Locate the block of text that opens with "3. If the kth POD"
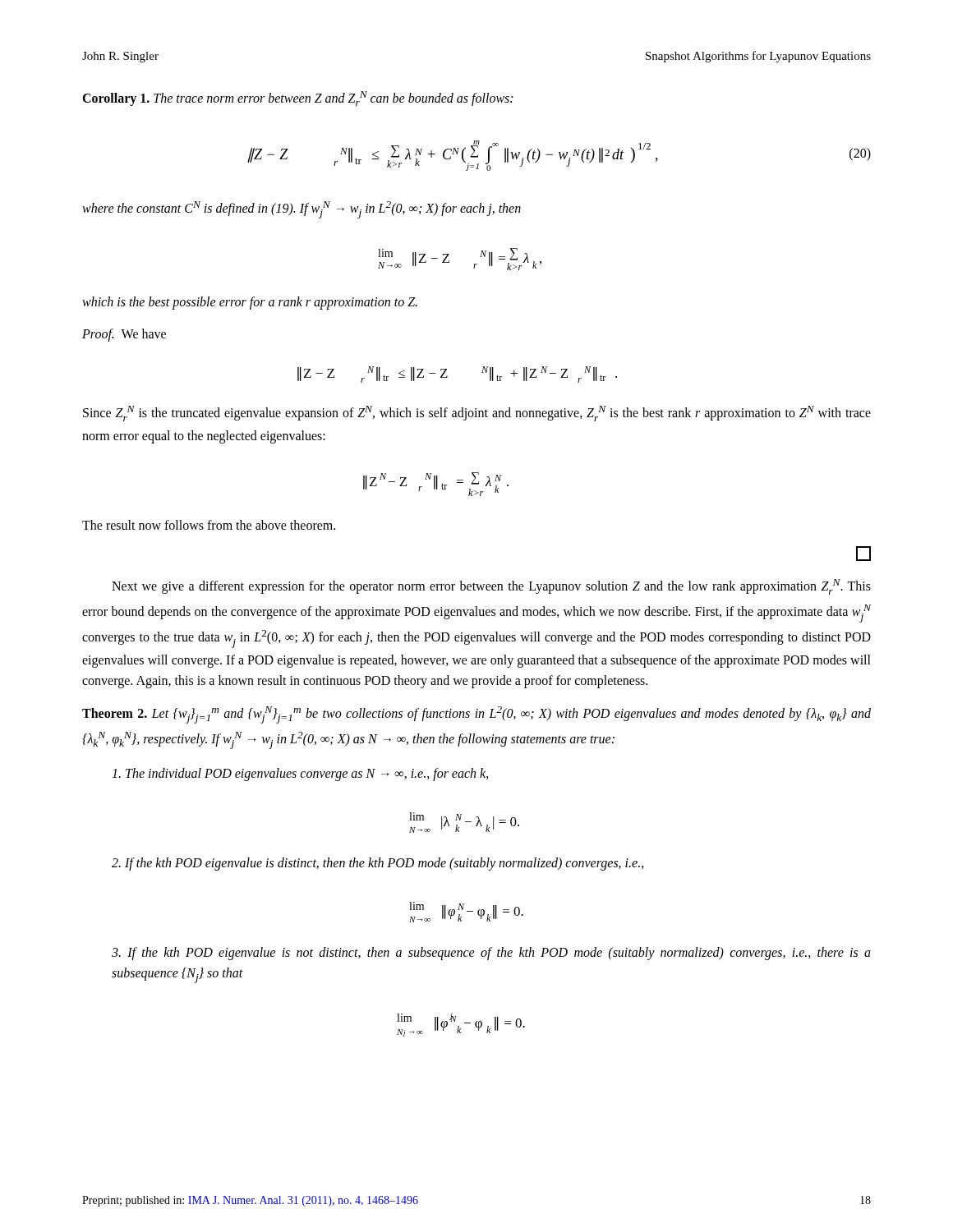 coord(491,954)
